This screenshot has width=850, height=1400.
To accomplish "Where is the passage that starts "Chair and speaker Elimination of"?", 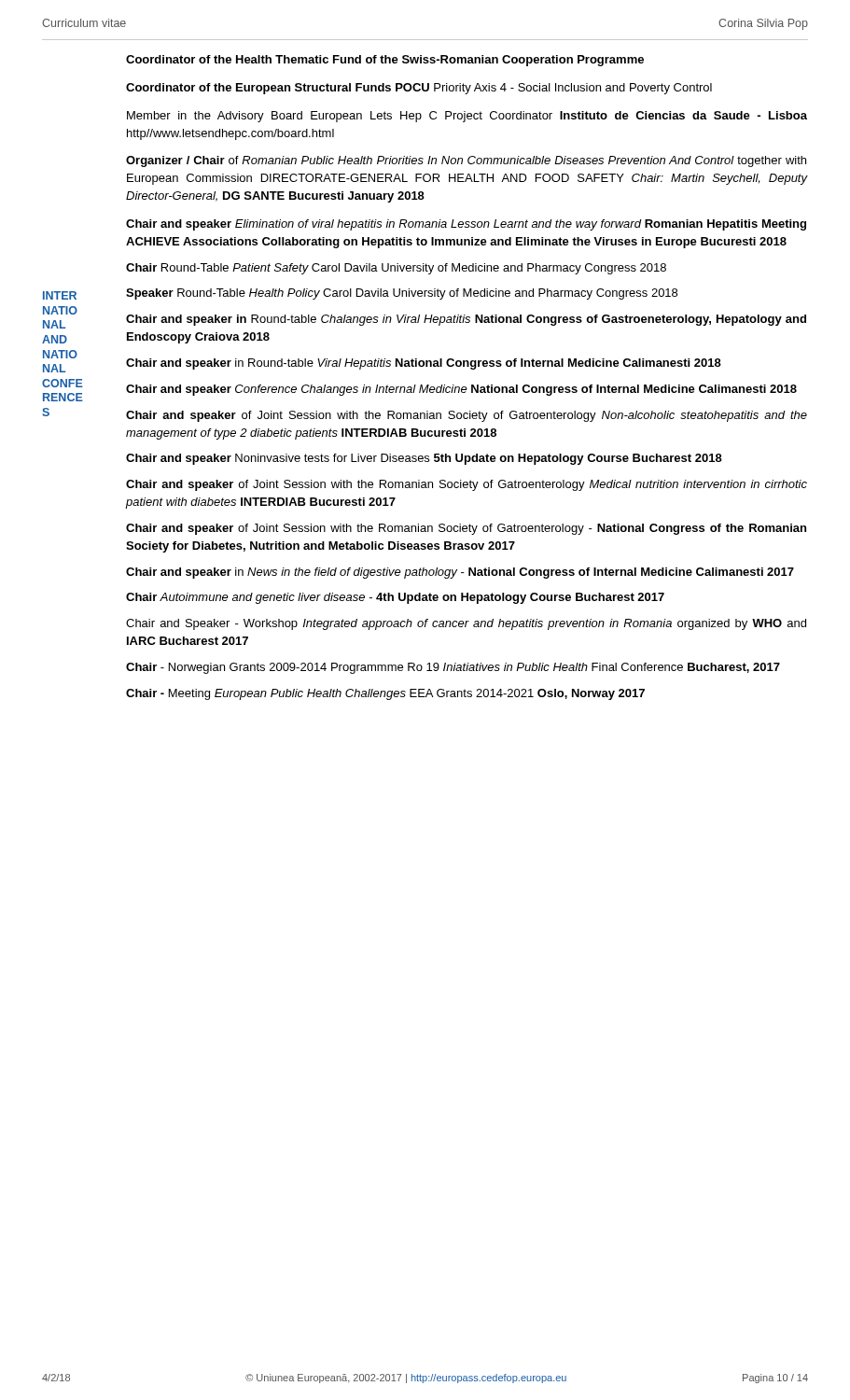I will tap(467, 232).
